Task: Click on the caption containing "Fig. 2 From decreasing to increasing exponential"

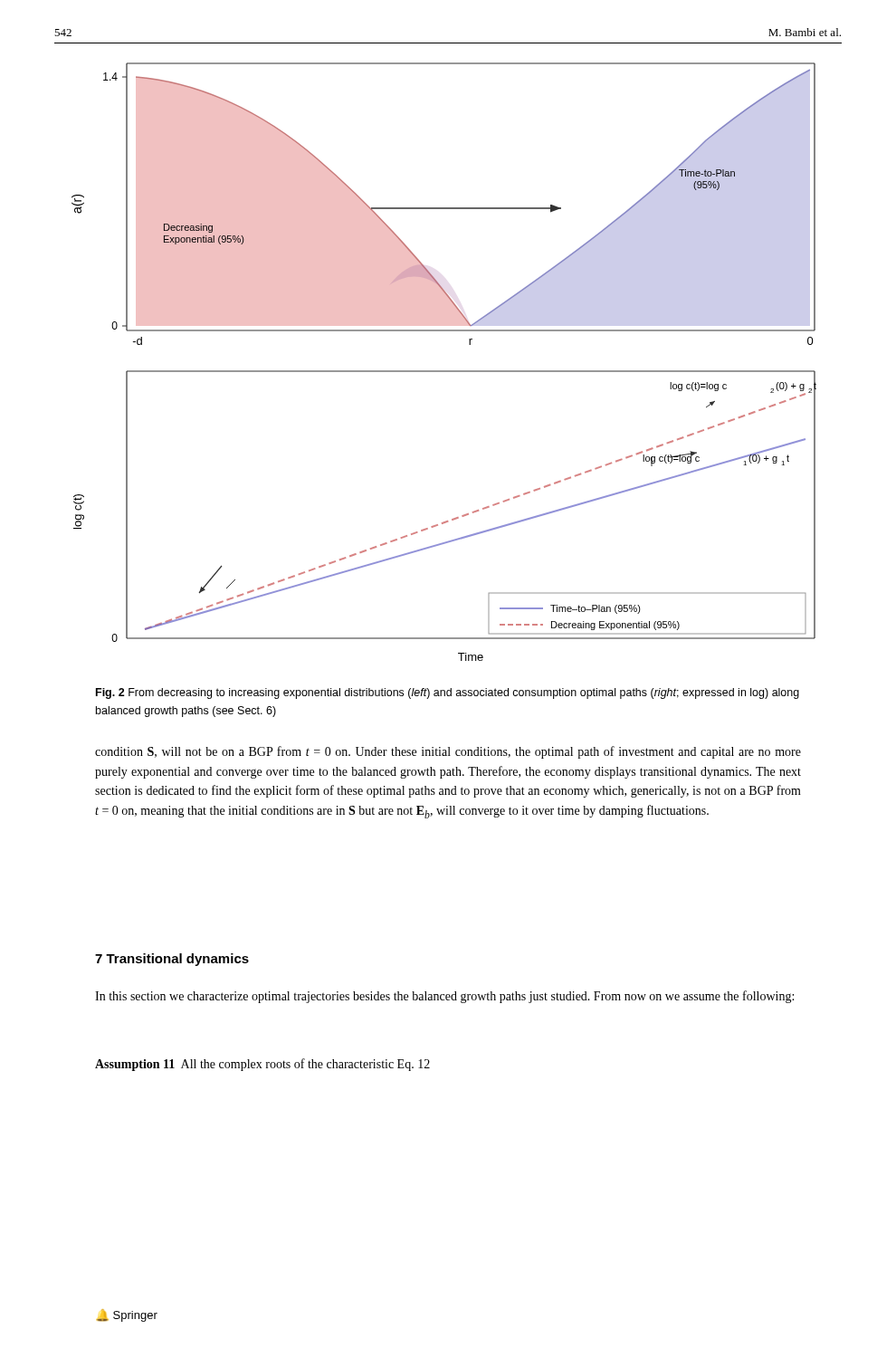Action: (x=447, y=701)
